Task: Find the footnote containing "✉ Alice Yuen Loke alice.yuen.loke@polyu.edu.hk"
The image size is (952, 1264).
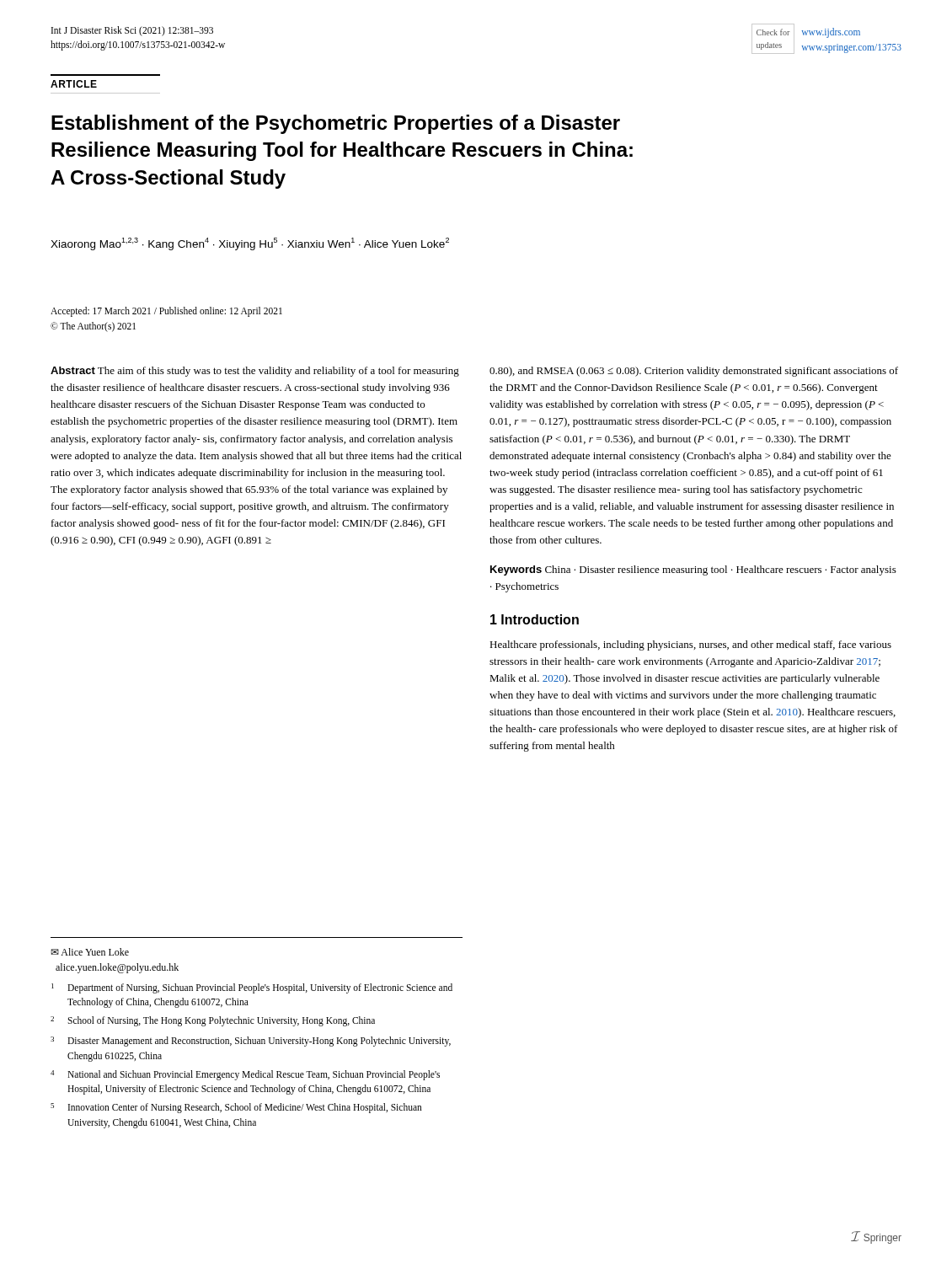Action: (115, 960)
